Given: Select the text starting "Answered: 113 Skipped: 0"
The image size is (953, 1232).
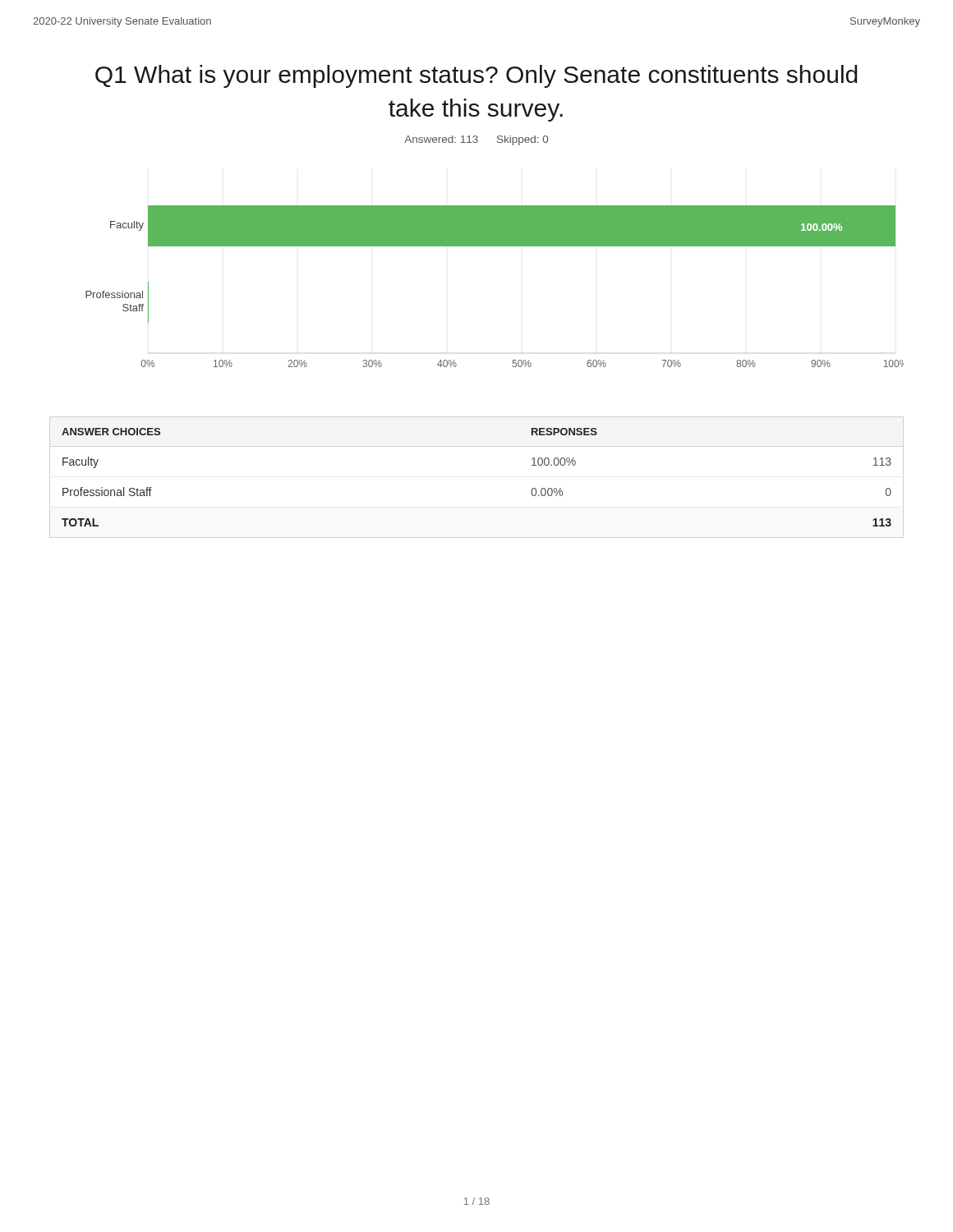Looking at the screenshot, I should tap(476, 139).
